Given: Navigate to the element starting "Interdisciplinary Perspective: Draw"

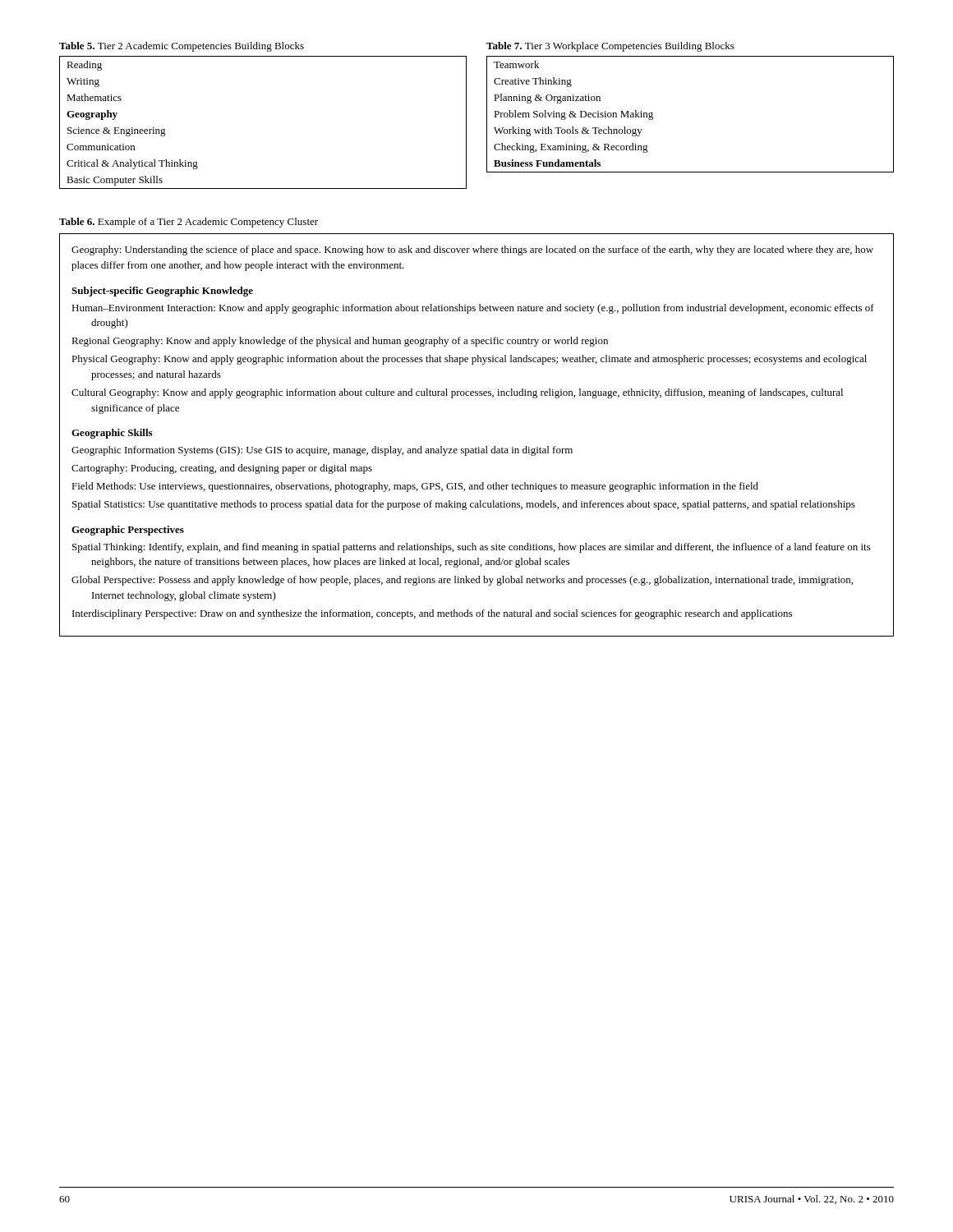Looking at the screenshot, I should click(432, 613).
